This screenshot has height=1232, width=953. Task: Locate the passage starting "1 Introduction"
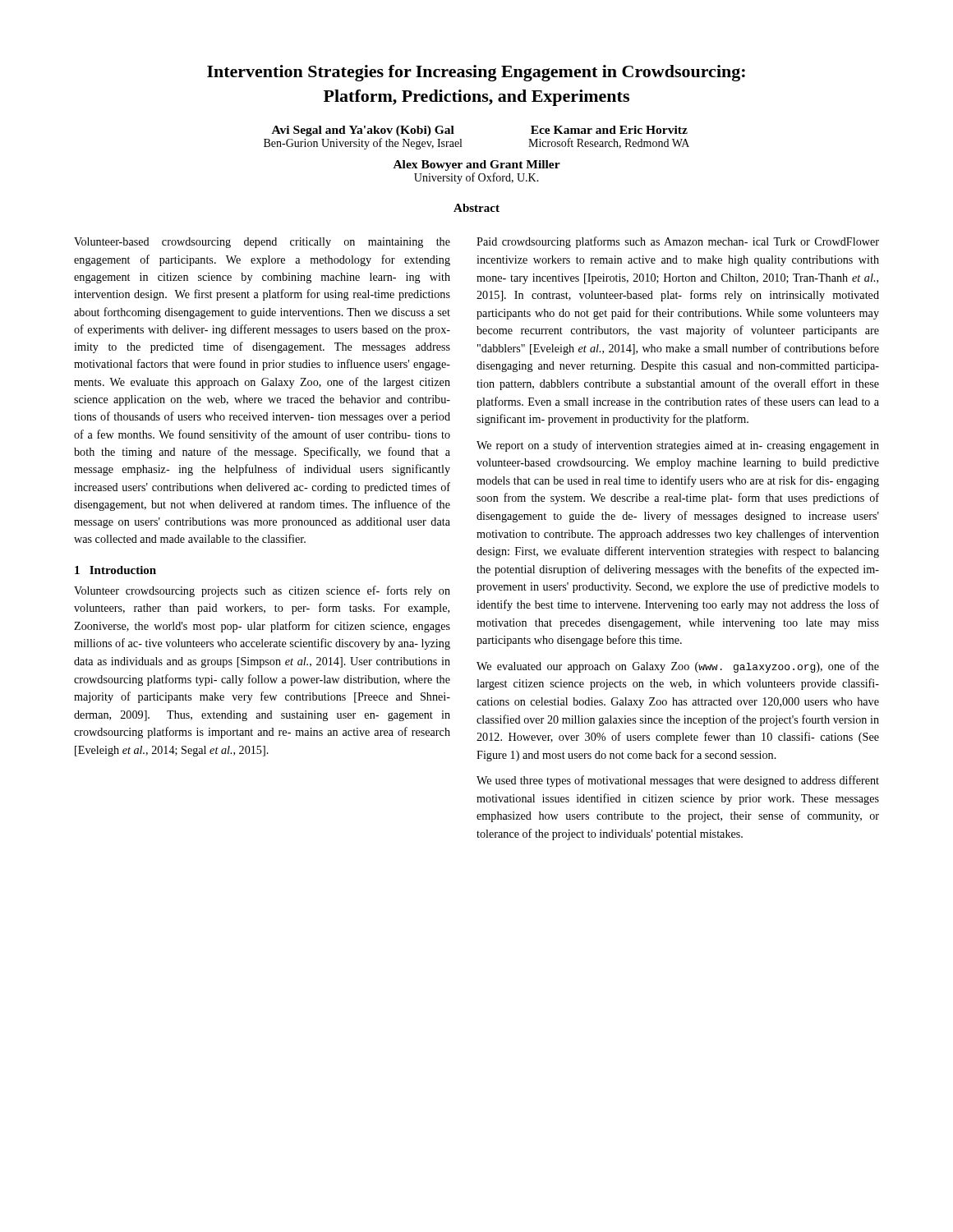115,570
